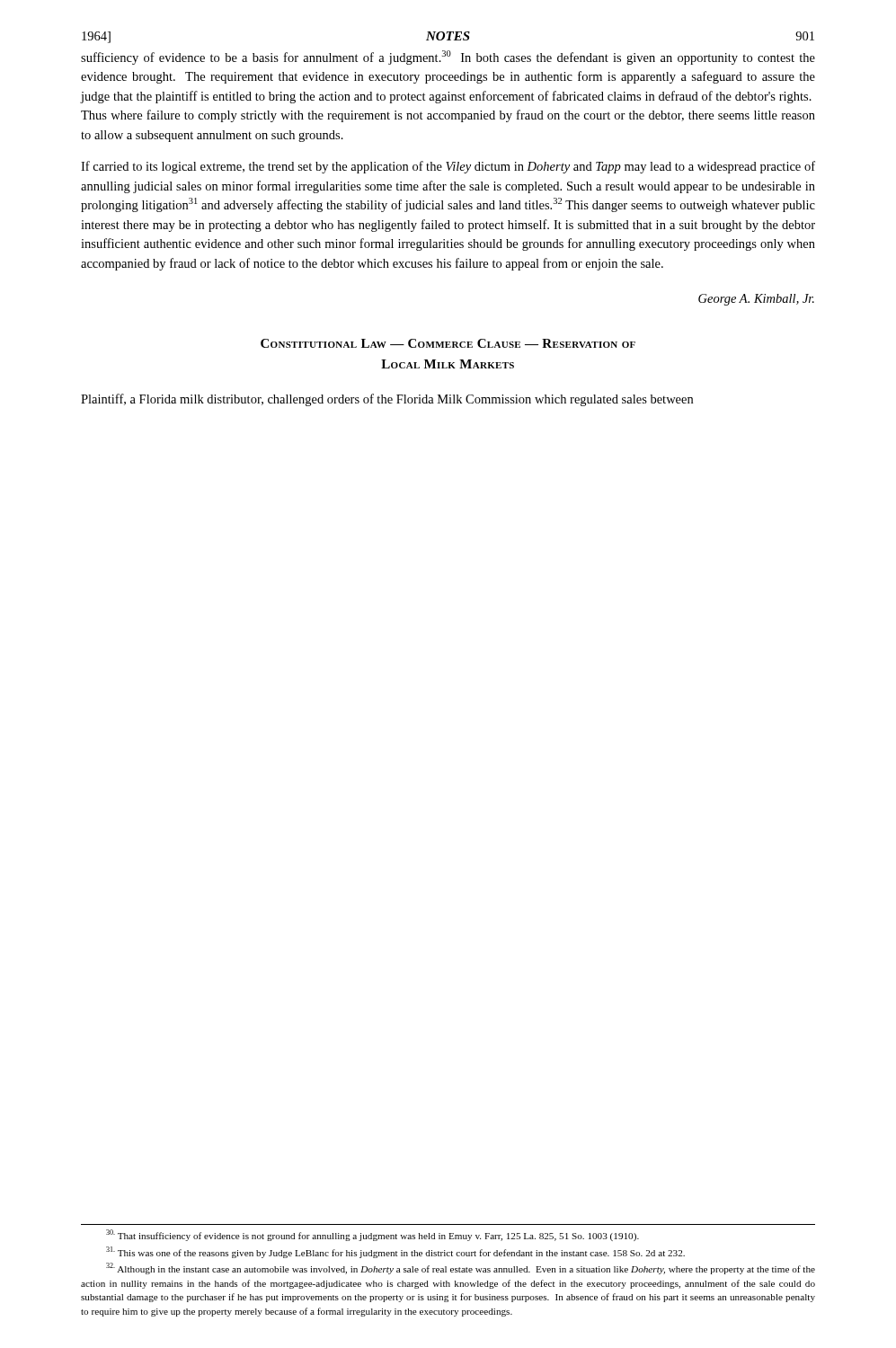Find the footnote
Viewport: 896px width, 1348px height.
(448, 1274)
